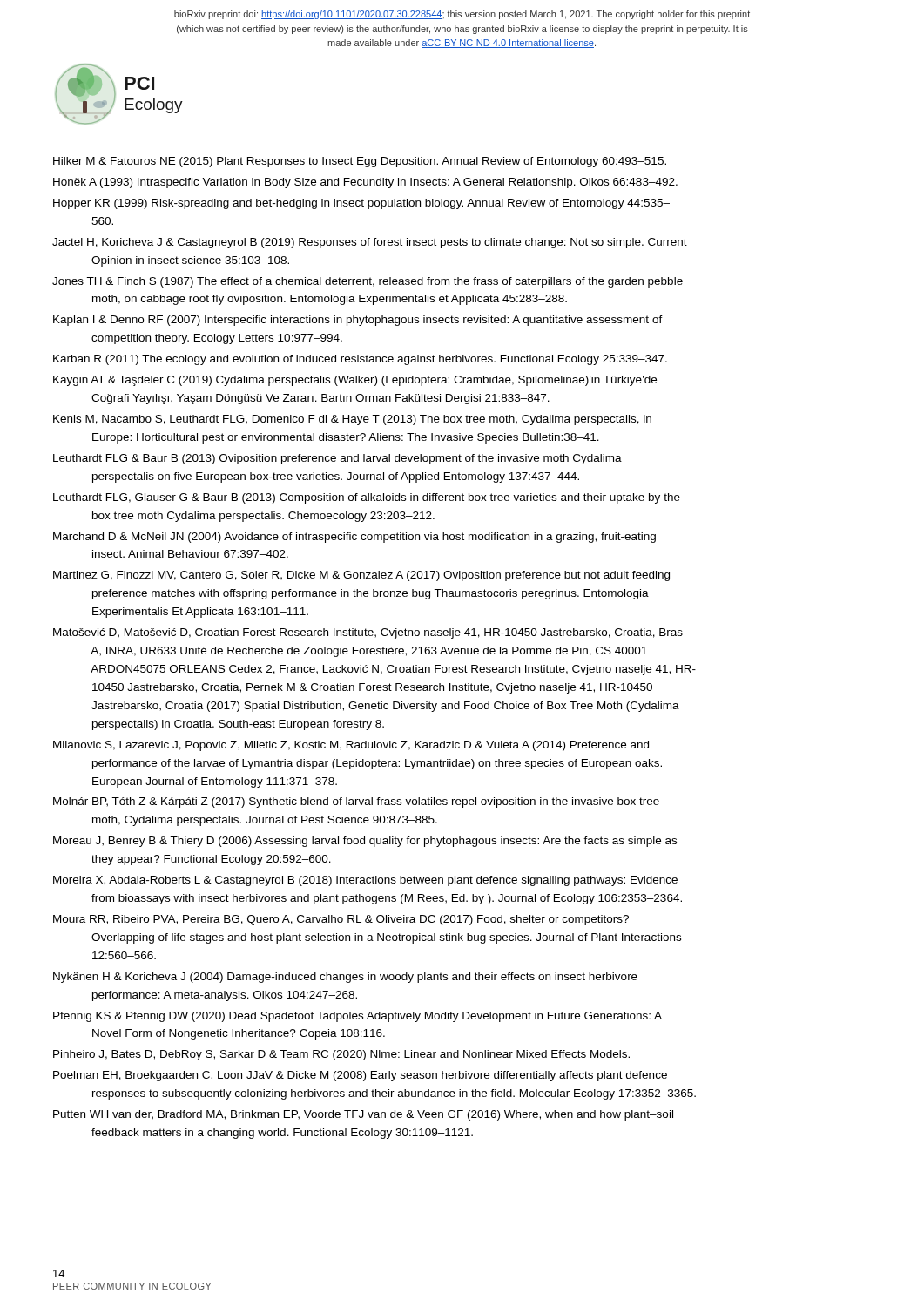The width and height of the screenshot is (924, 1307).
Task: Find the text starting "Poelman EH, Broekgaarden C, Loon JJaV &"
Action: [374, 1084]
